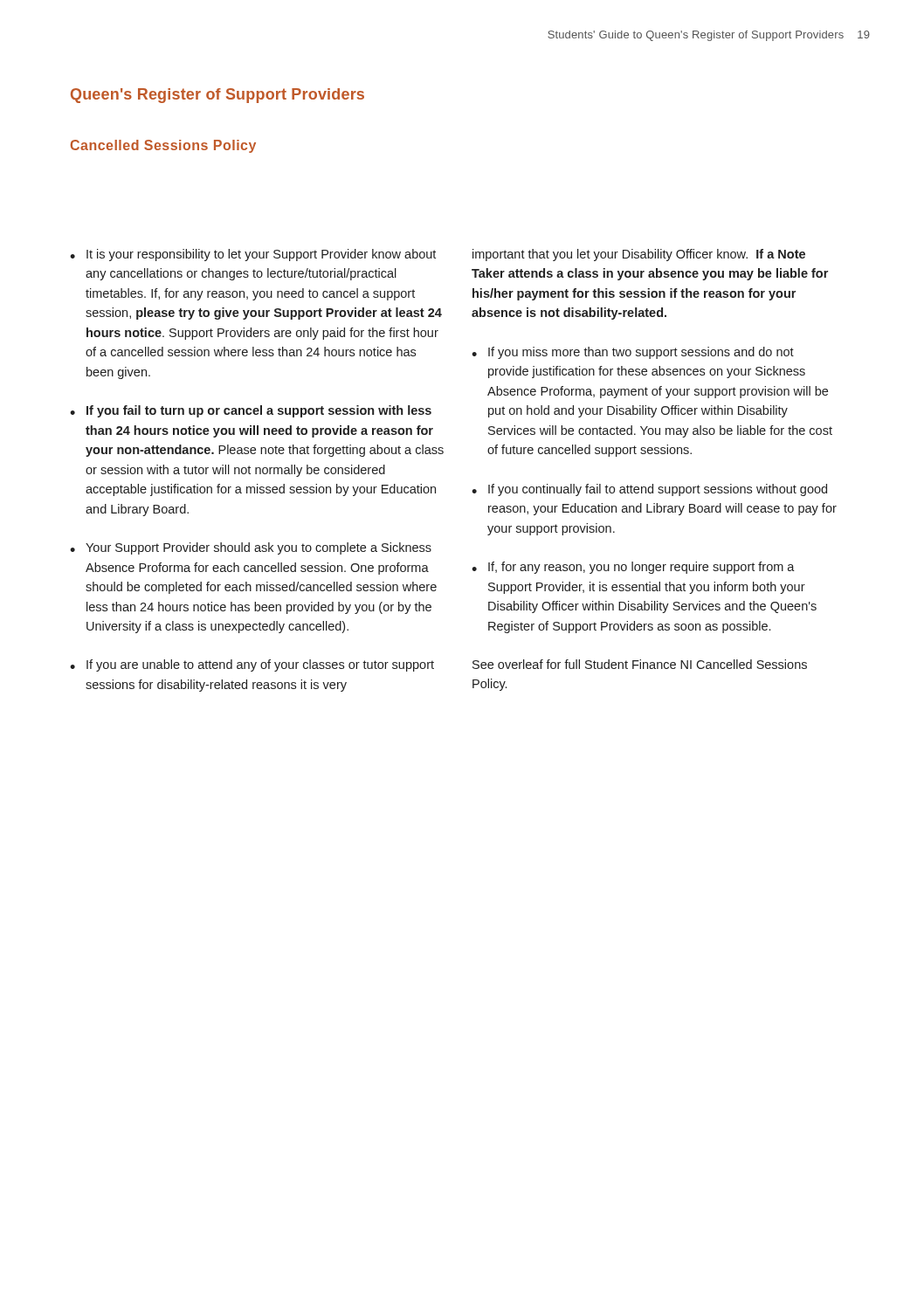This screenshot has width=924, height=1310.
Task: Select the passage starting "Queen's Register of Support Providers"
Action: tap(217, 94)
